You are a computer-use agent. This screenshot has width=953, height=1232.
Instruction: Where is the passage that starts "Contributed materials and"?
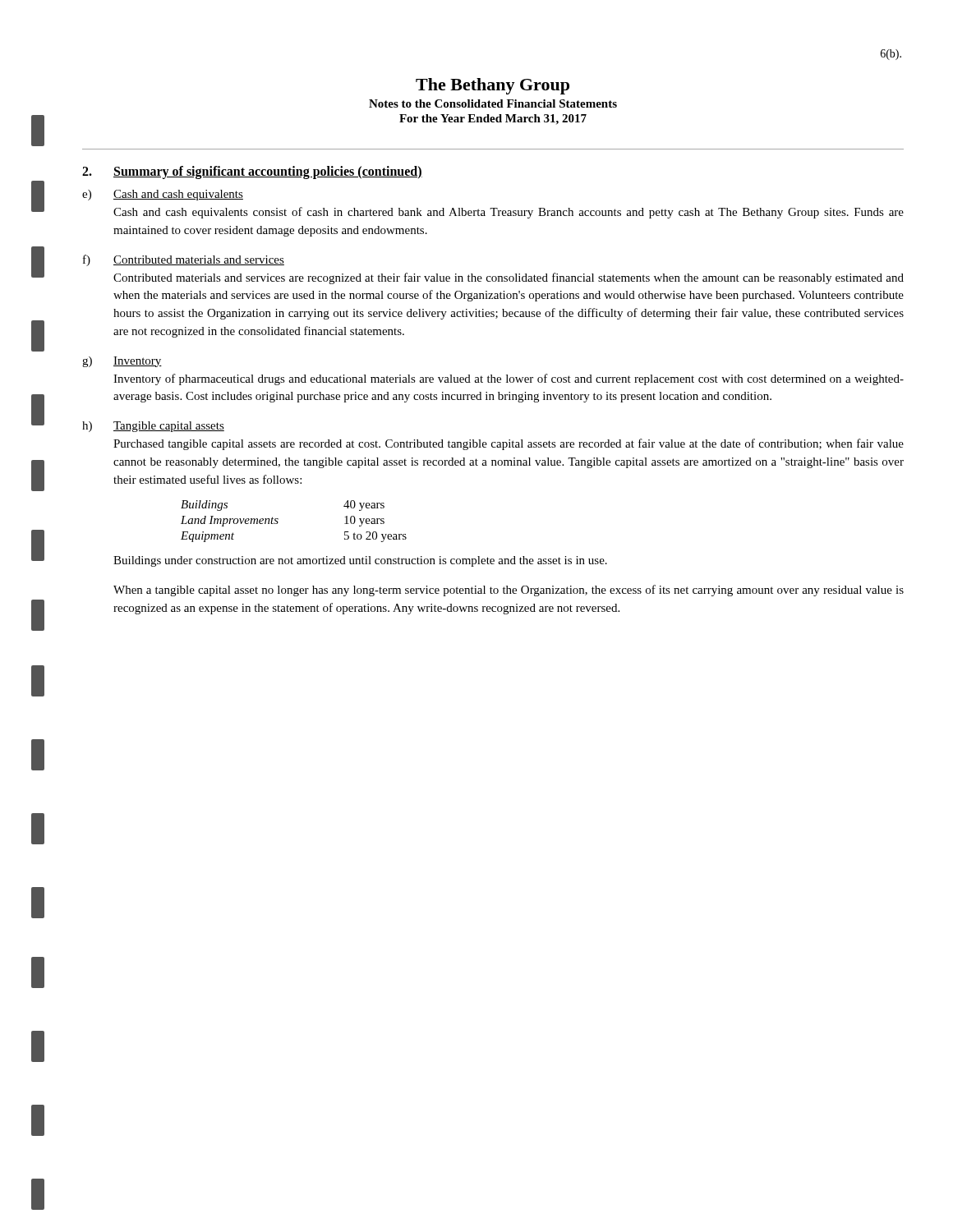(509, 304)
